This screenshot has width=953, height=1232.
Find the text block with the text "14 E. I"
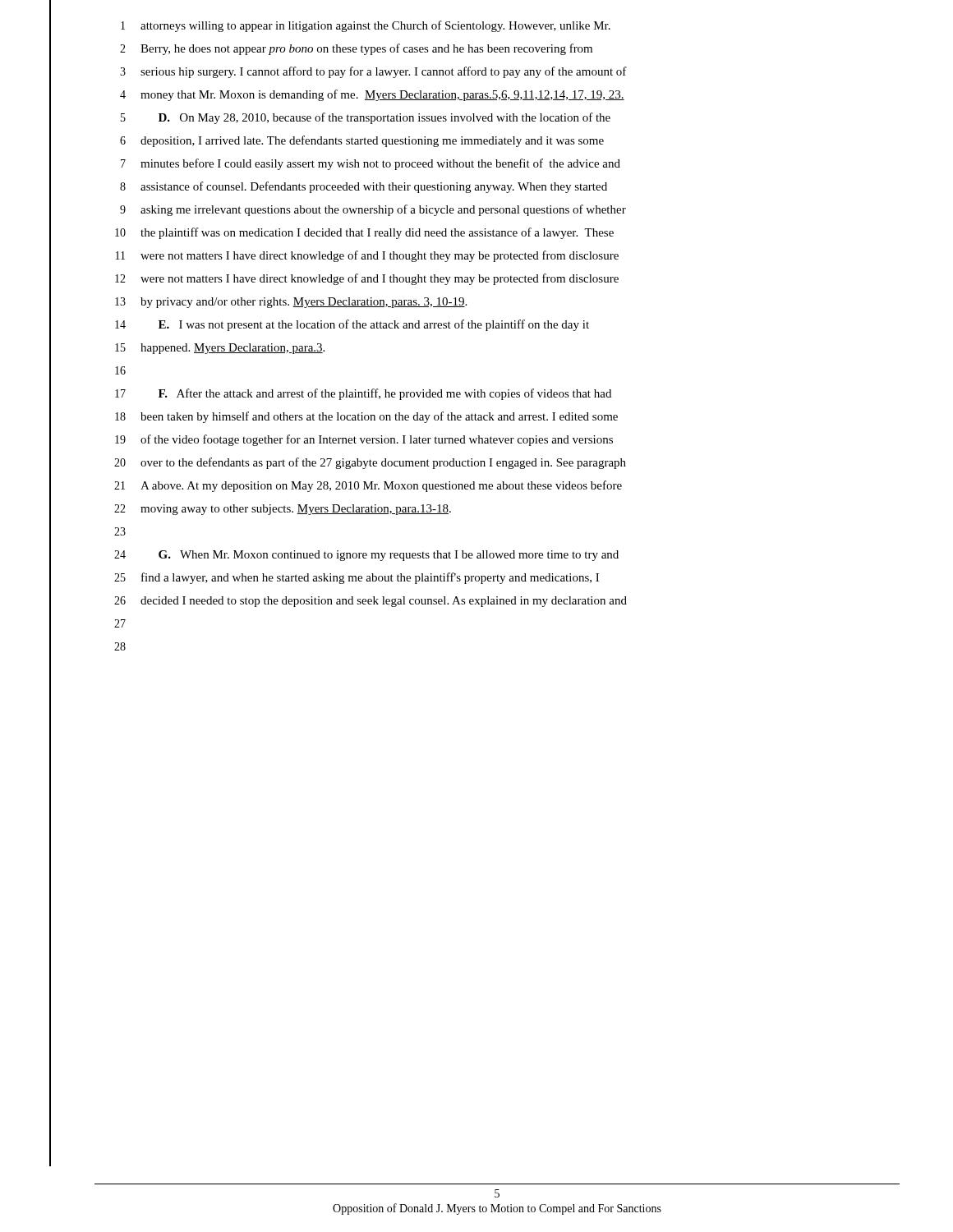[497, 325]
